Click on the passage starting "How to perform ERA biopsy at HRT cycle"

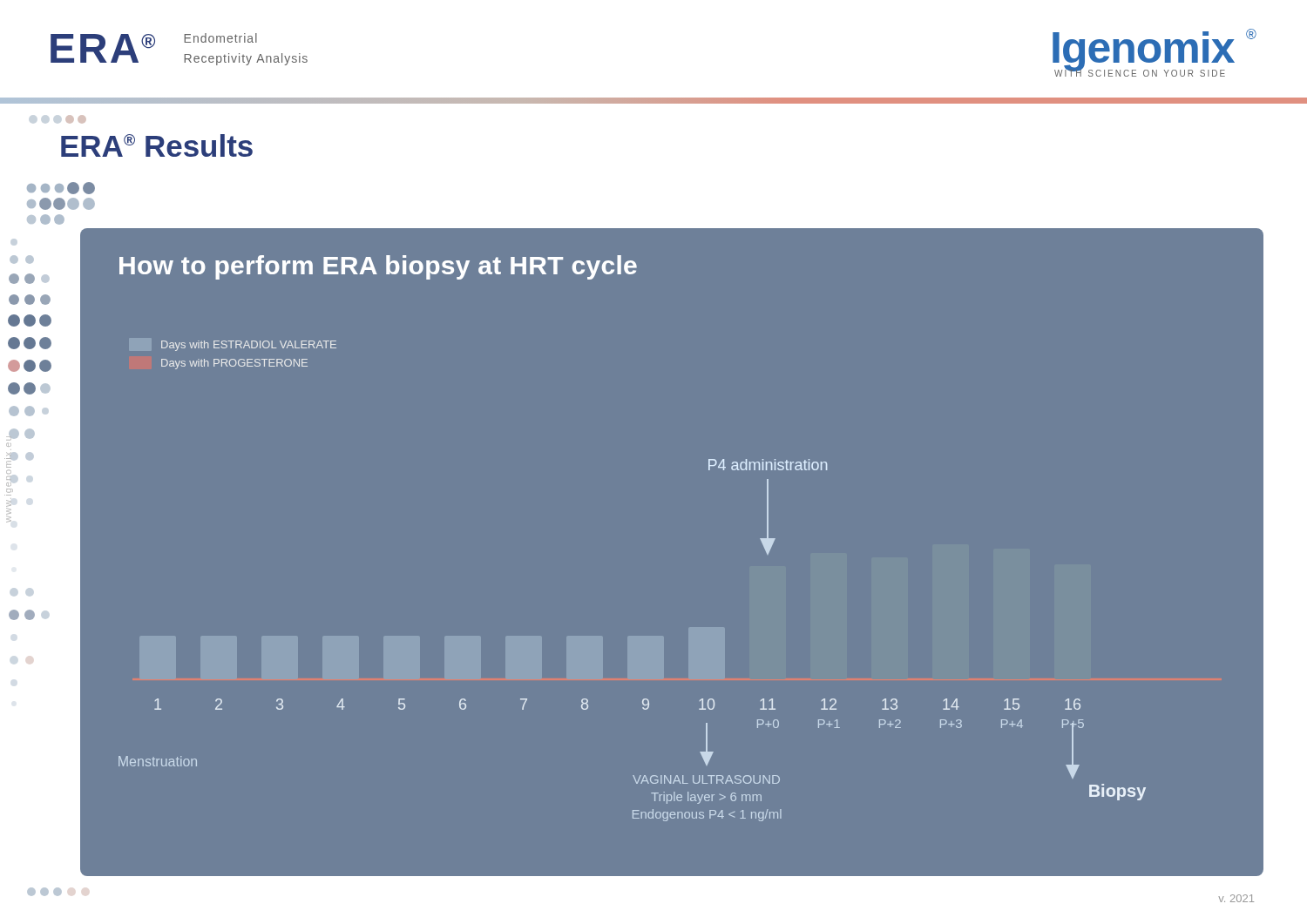378,265
